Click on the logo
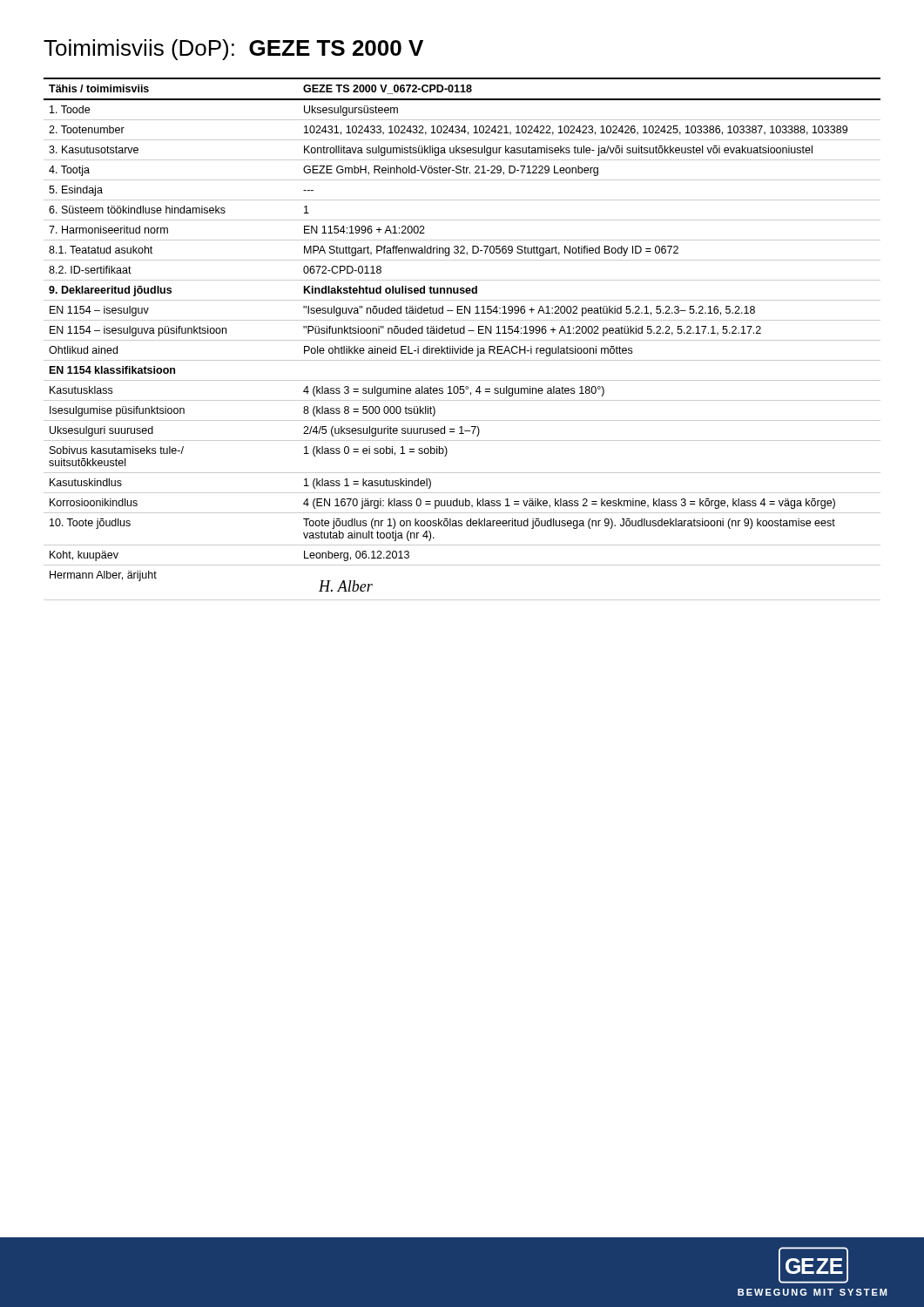 click(x=813, y=1272)
